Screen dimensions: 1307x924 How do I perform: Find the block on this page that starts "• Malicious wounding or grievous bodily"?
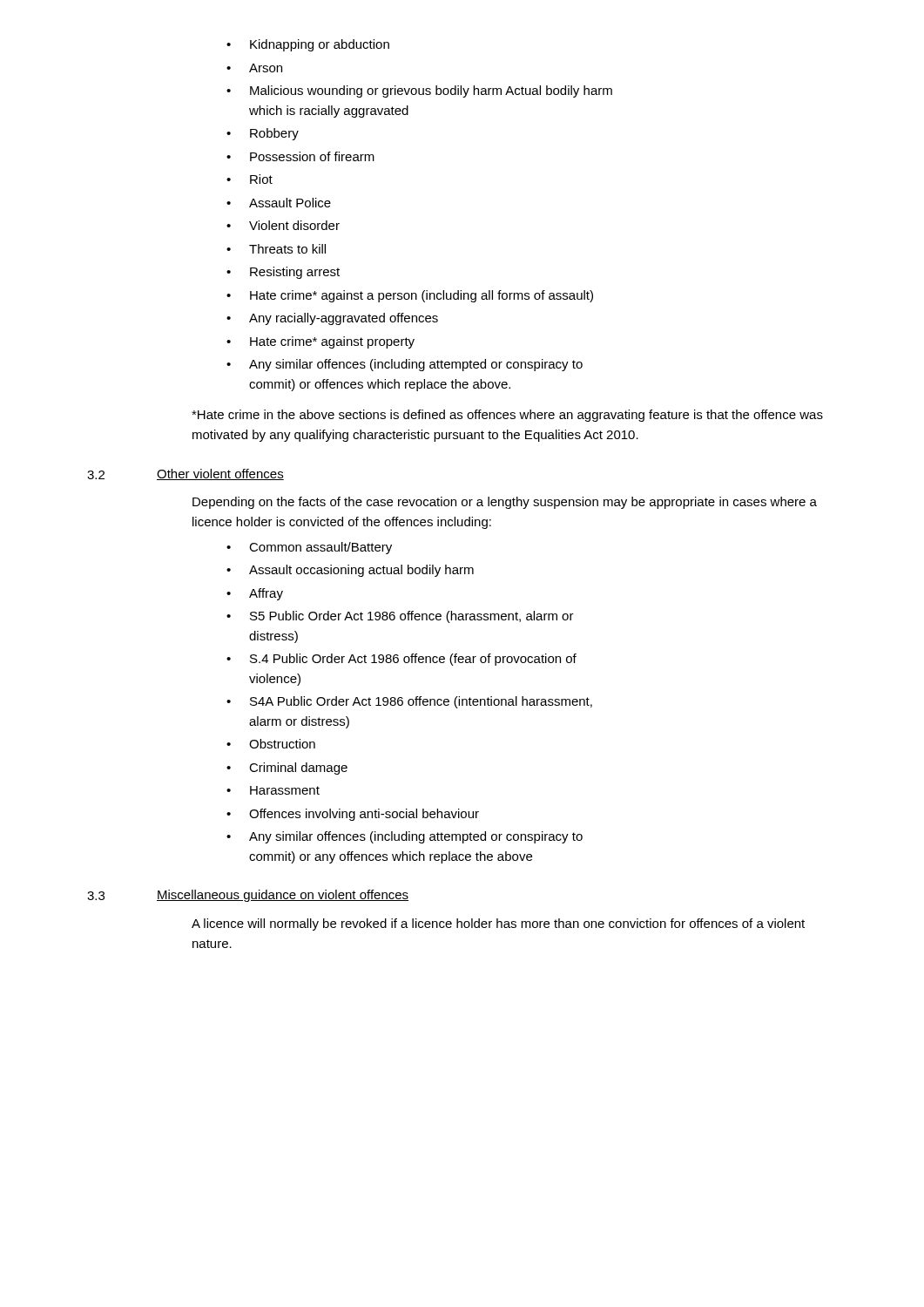tap(420, 101)
